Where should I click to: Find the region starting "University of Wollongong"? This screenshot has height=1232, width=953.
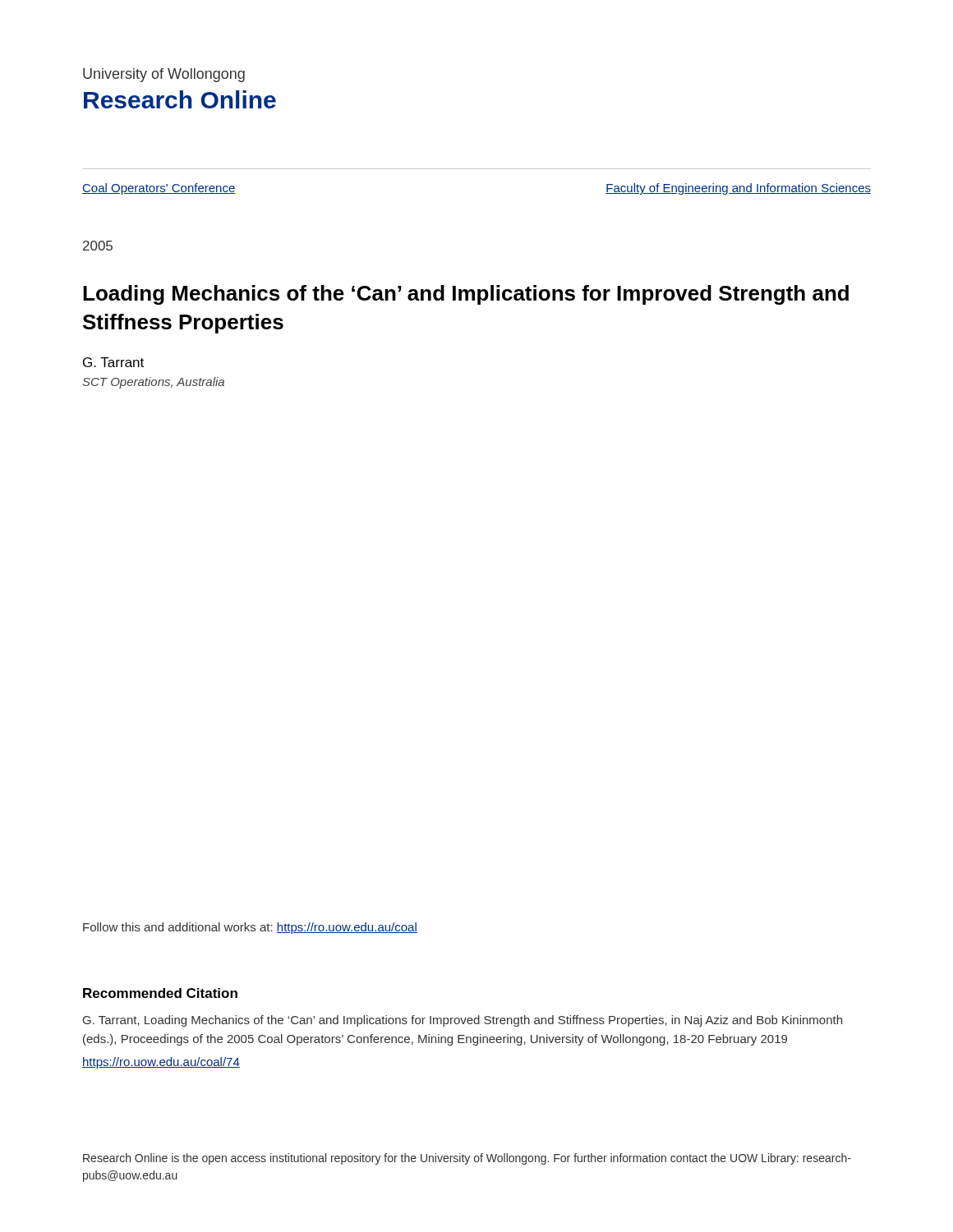coord(164,74)
